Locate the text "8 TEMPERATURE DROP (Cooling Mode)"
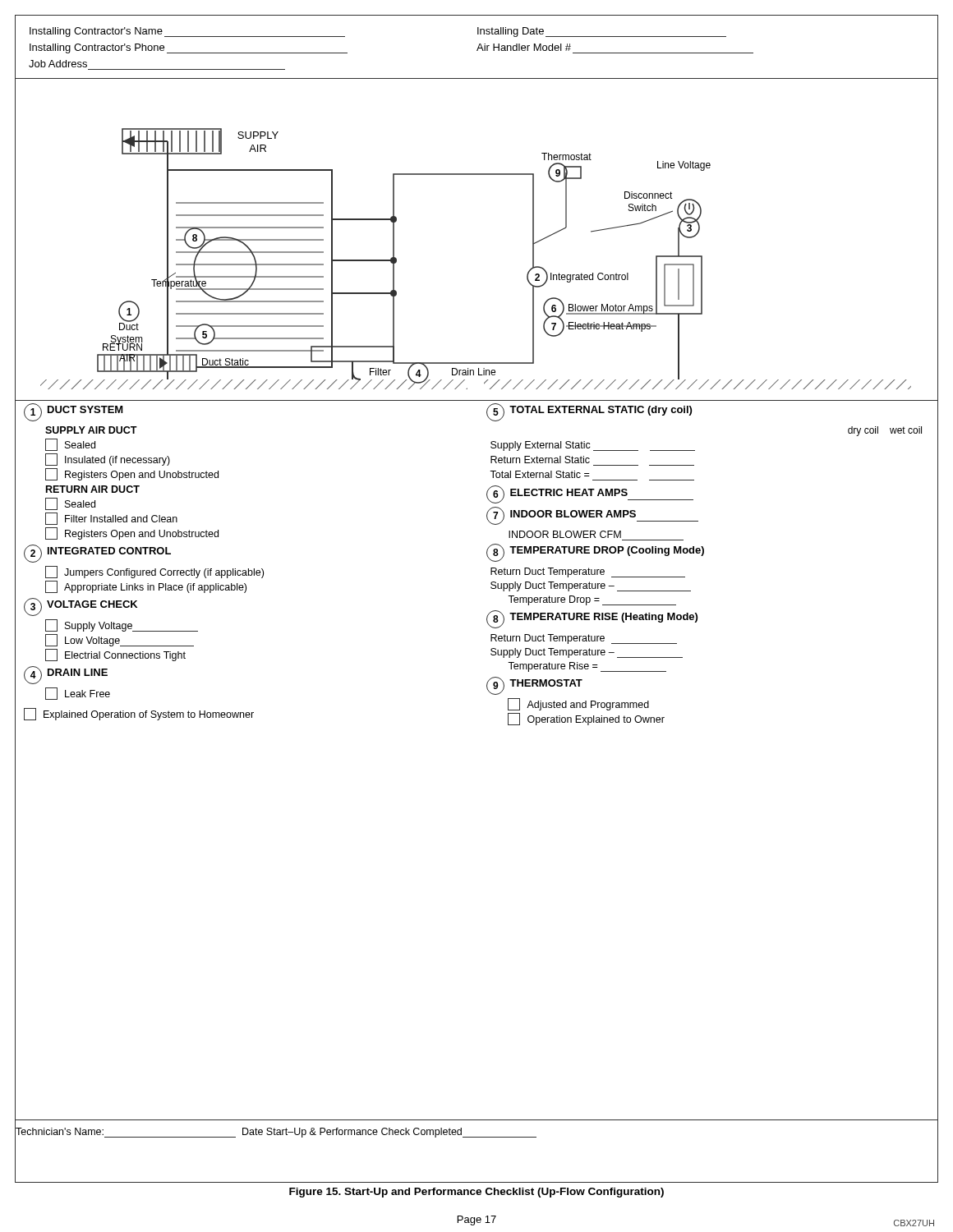The image size is (953, 1232). point(596,553)
